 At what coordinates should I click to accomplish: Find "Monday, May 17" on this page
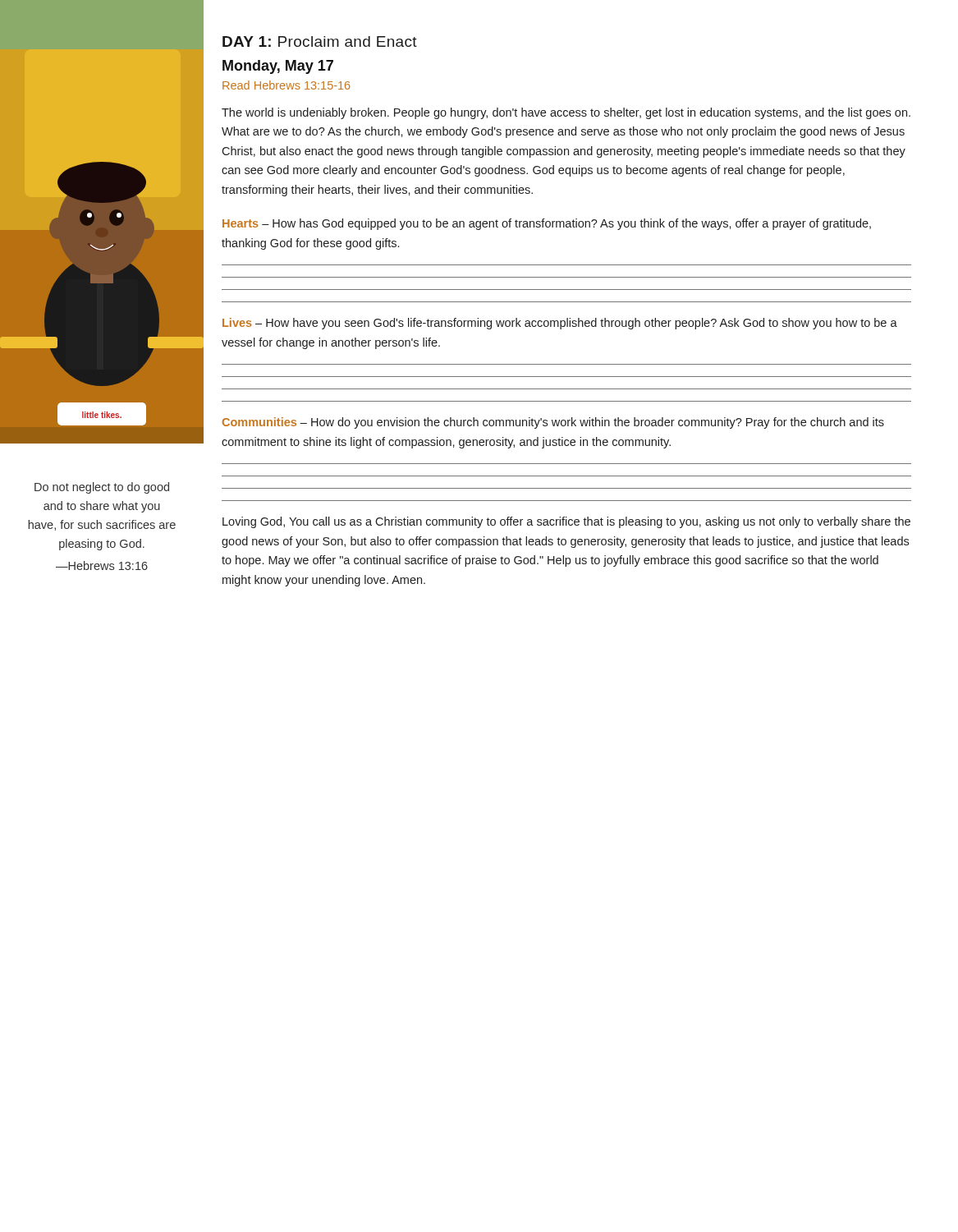click(278, 66)
